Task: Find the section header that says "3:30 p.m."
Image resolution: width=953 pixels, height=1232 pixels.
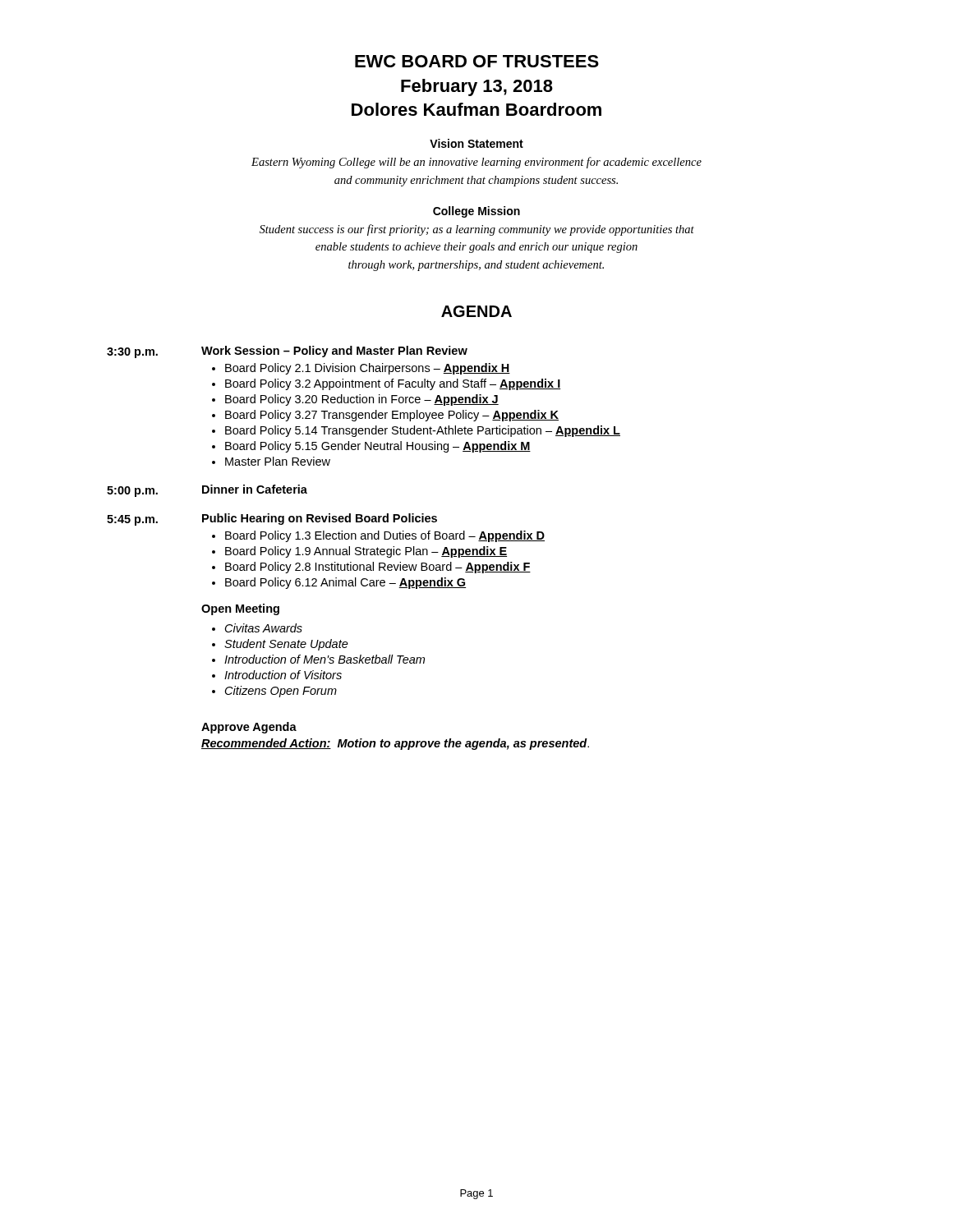Action: (133, 351)
